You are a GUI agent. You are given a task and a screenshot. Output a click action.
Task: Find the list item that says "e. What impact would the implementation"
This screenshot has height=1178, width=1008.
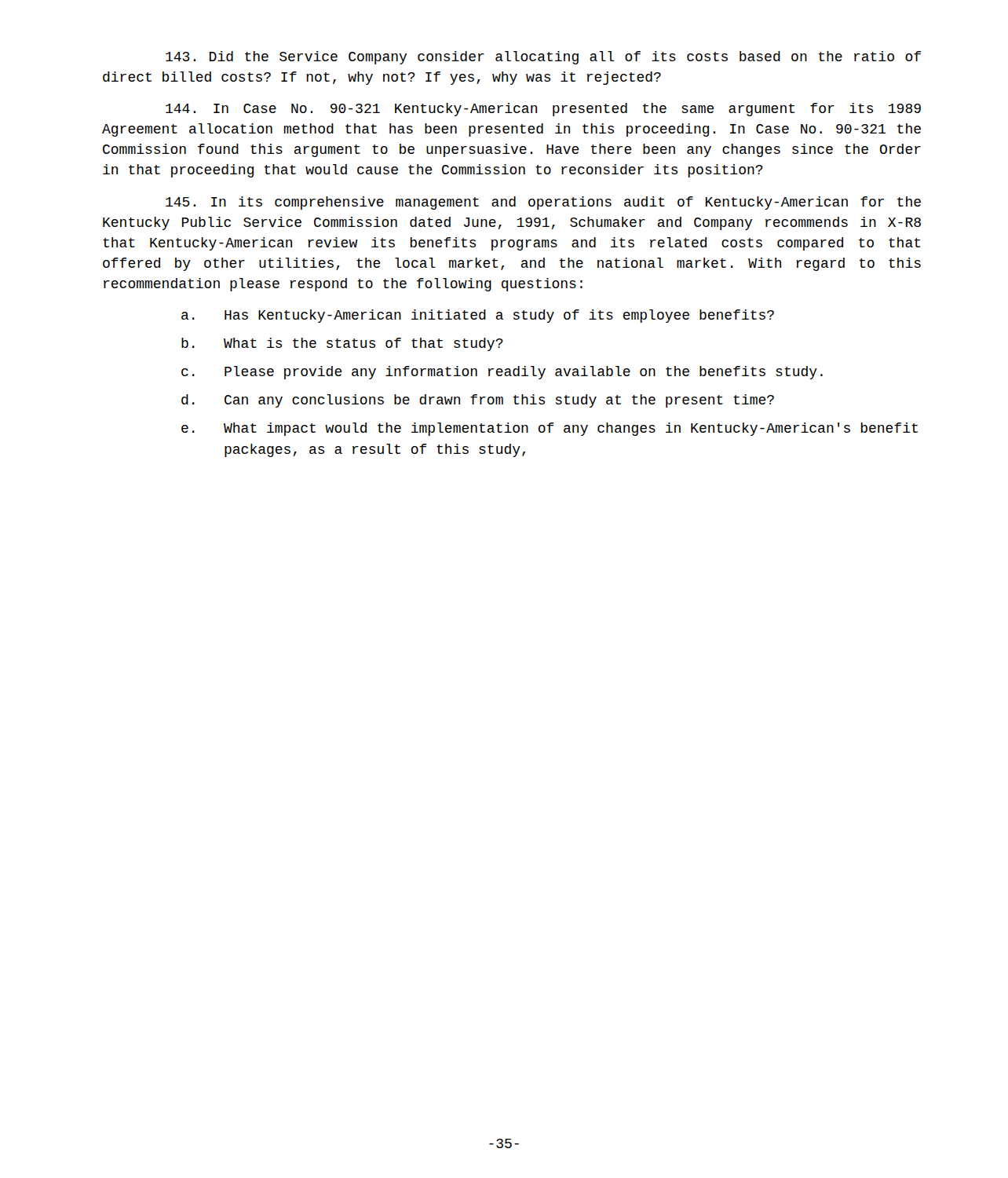(x=551, y=439)
